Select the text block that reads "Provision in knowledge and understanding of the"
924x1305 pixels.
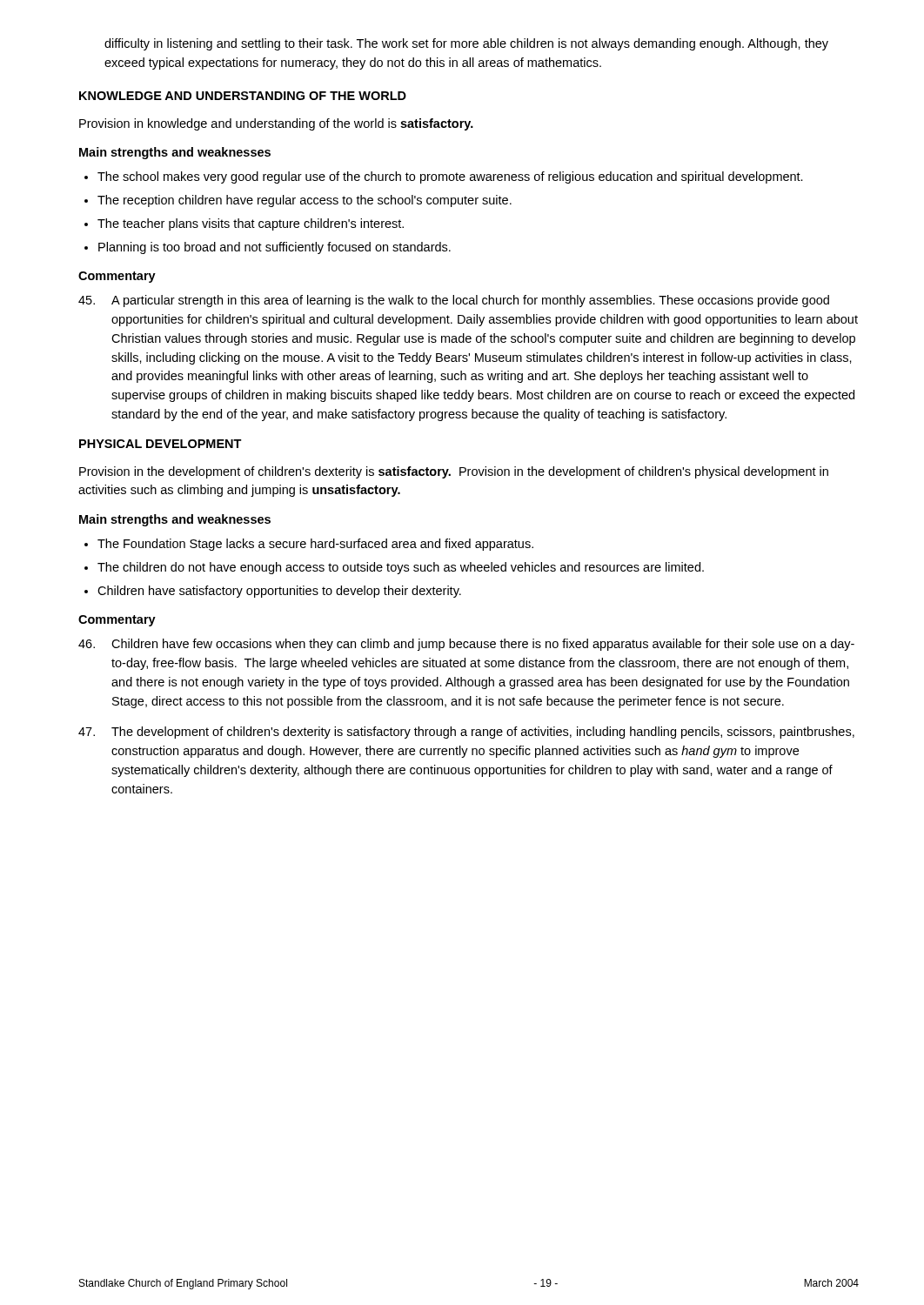[x=276, y=123]
